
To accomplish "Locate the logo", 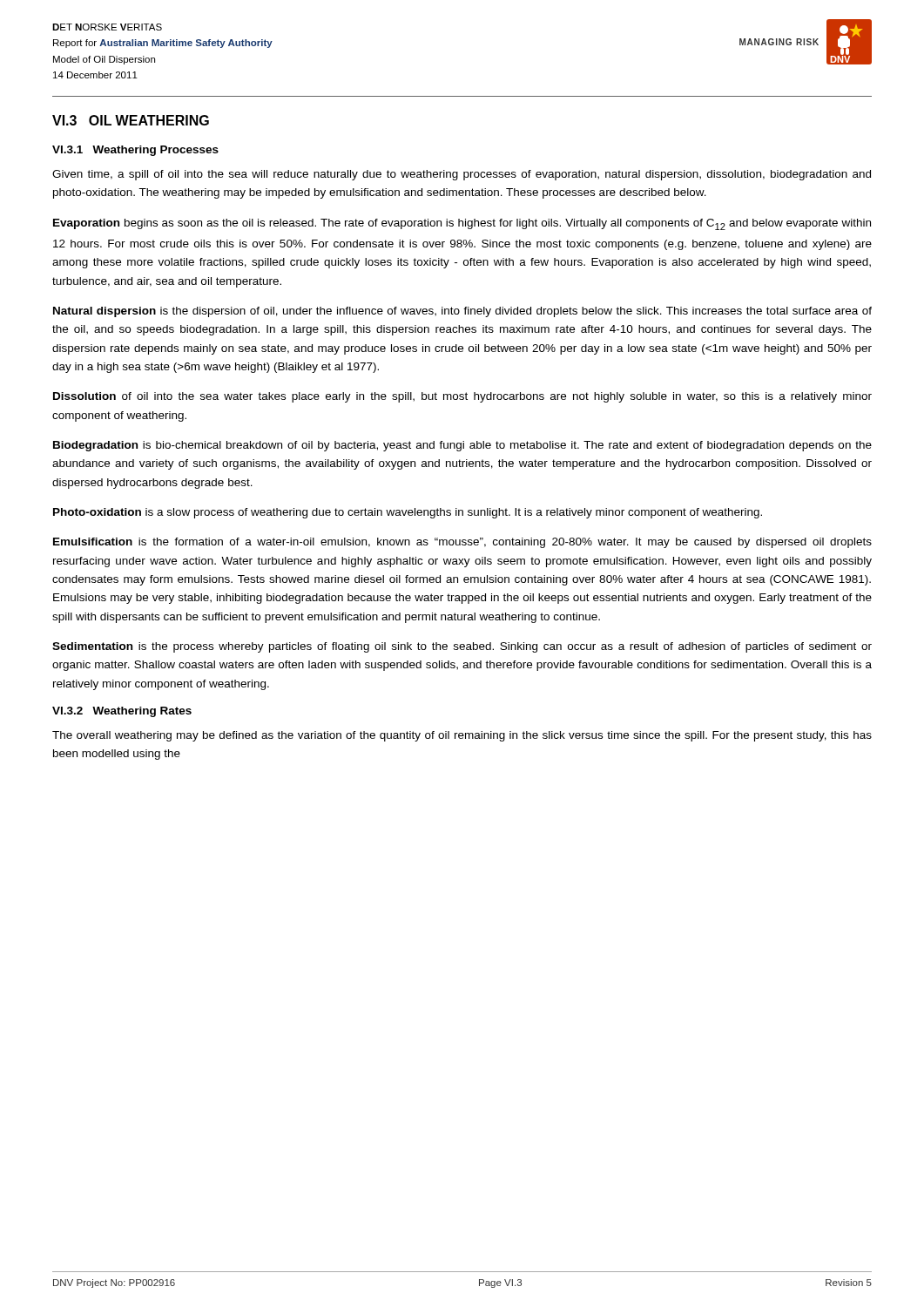I will tap(805, 42).
